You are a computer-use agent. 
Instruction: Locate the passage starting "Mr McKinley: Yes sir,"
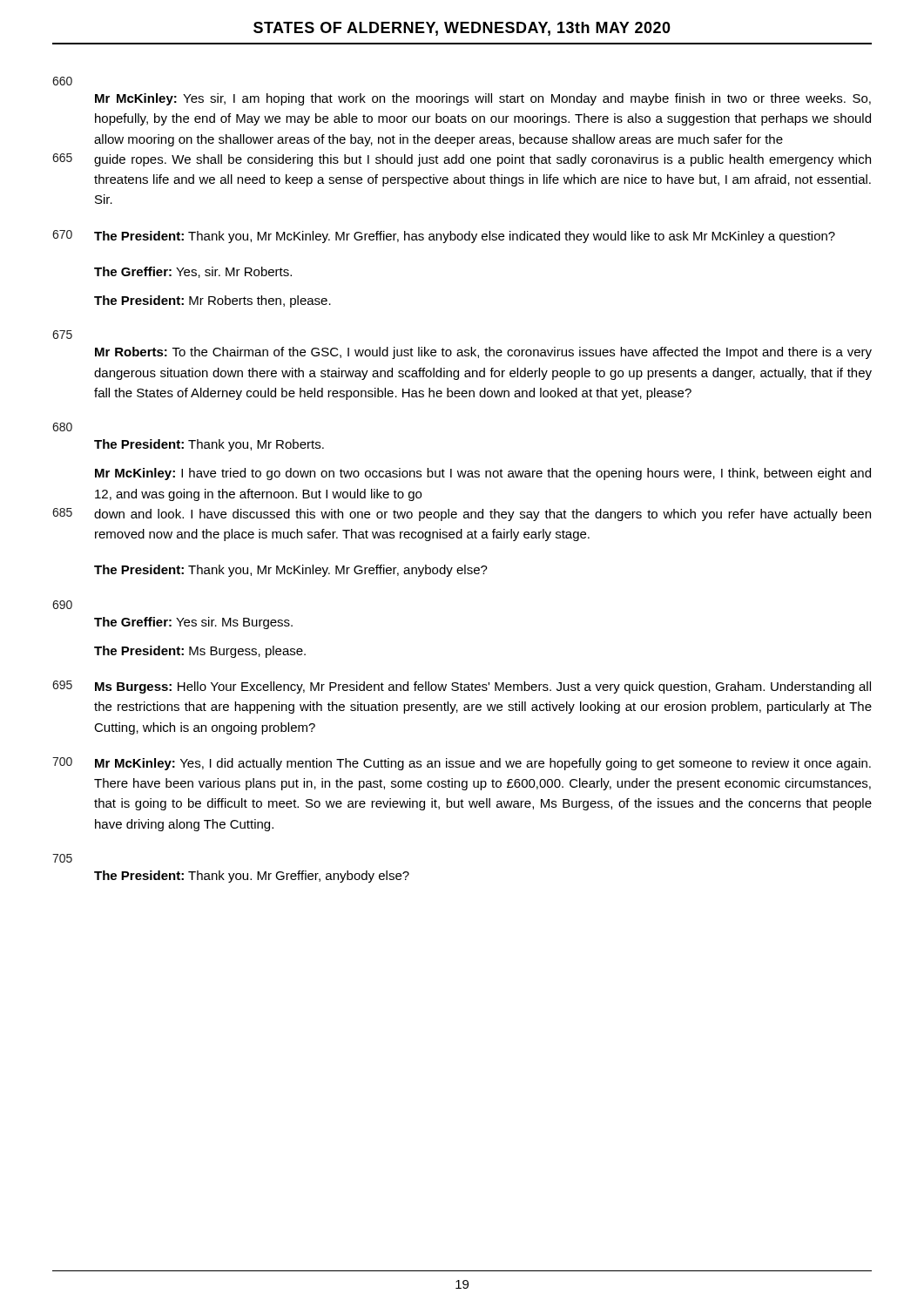pos(483,118)
